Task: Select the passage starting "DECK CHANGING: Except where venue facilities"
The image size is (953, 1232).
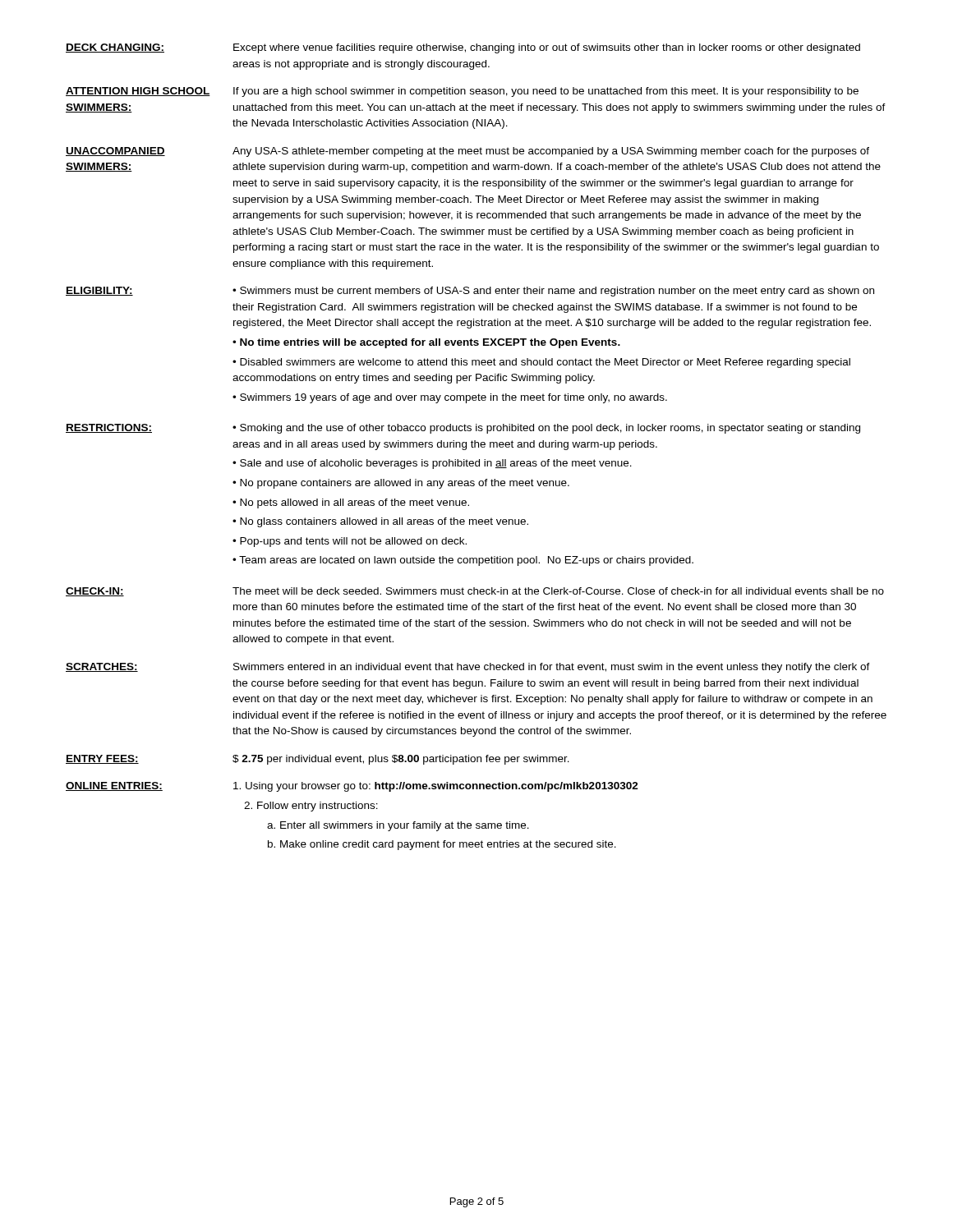Action: tap(476, 56)
